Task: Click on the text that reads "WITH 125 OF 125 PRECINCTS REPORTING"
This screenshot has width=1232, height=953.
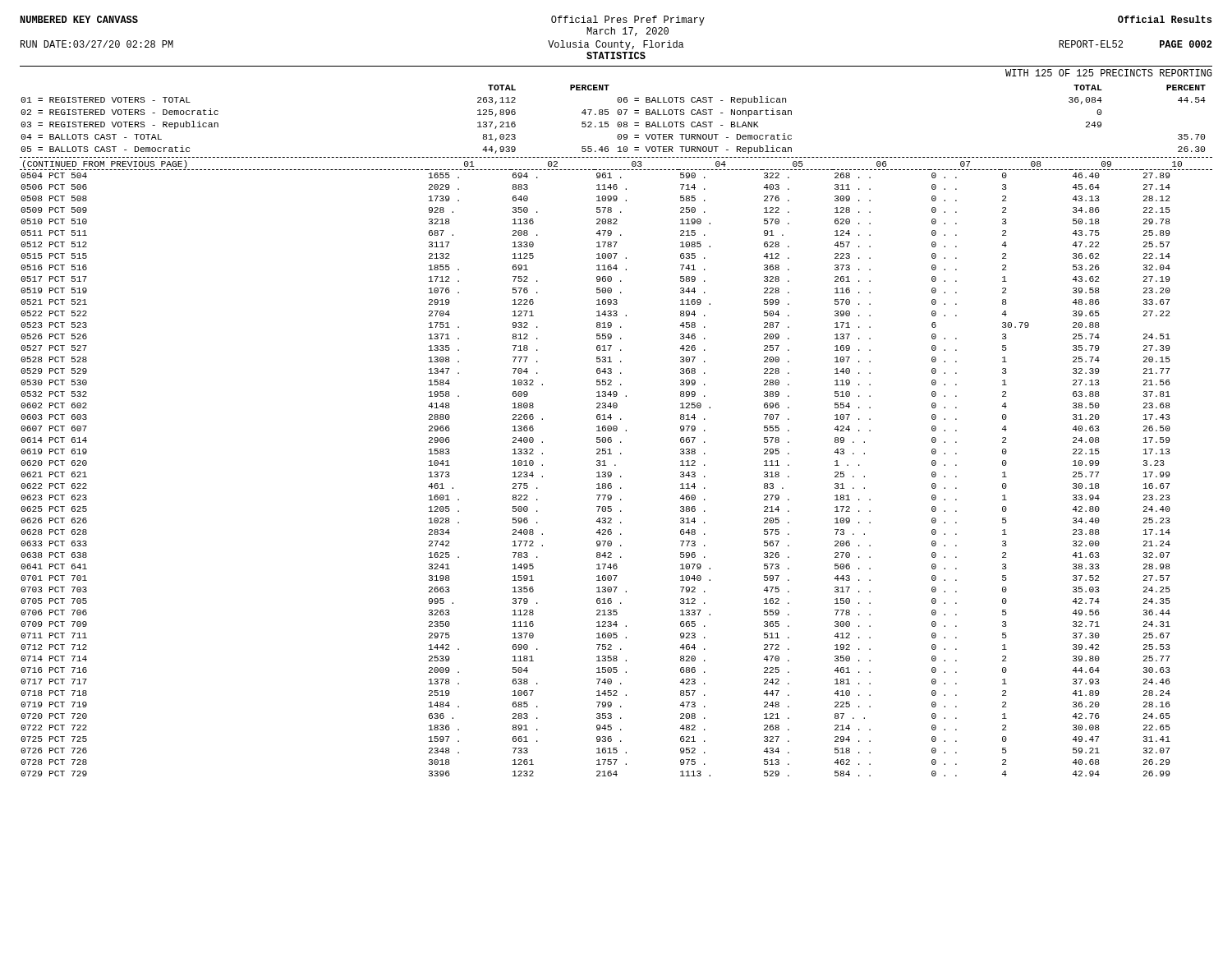Action: click(x=1109, y=74)
